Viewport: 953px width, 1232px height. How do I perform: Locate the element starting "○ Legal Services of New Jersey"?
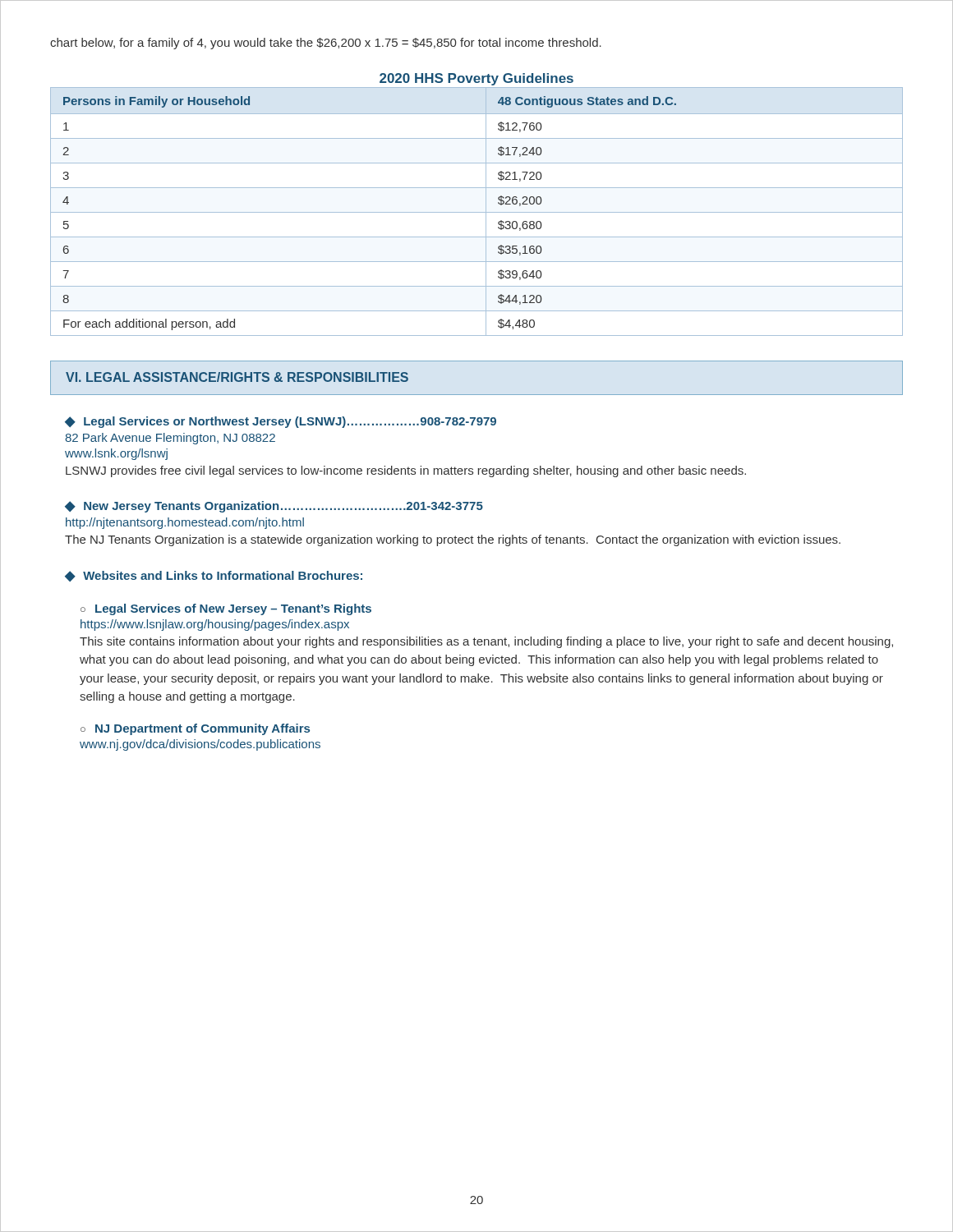click(491, 653)
